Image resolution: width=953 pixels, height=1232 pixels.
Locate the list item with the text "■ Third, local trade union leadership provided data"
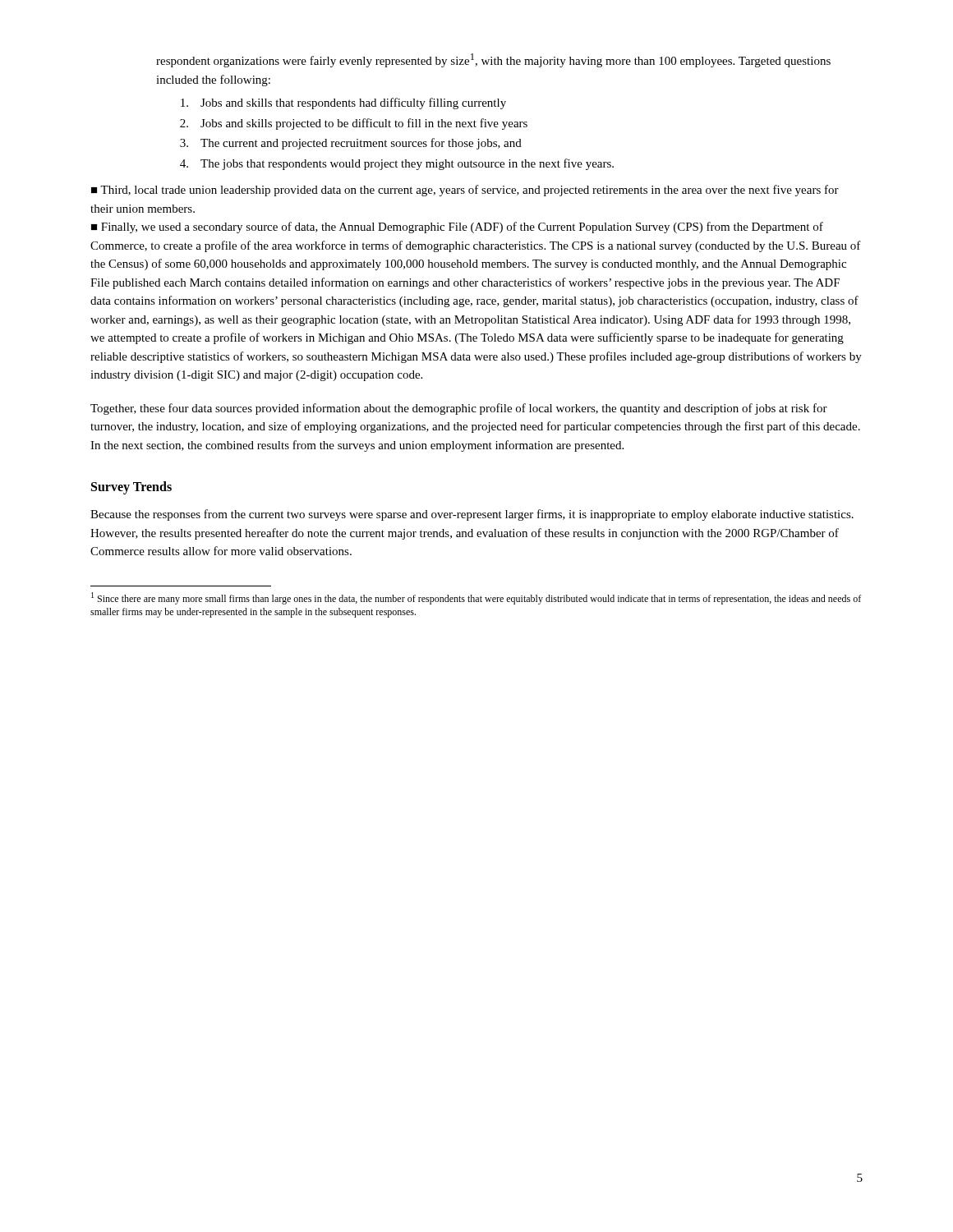pyautogui.click(x=476, y=199)
